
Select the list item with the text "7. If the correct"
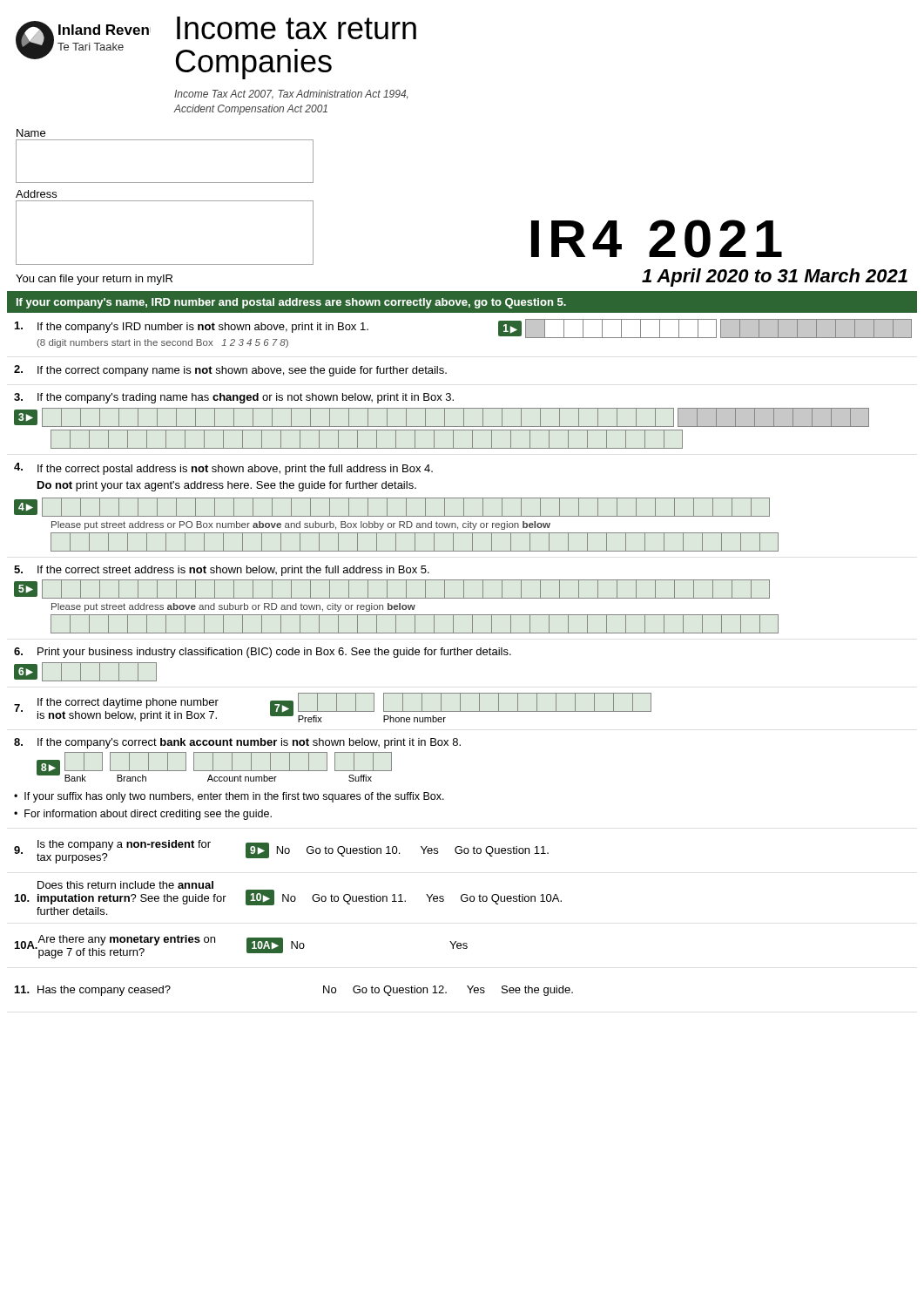coord(463,708)
